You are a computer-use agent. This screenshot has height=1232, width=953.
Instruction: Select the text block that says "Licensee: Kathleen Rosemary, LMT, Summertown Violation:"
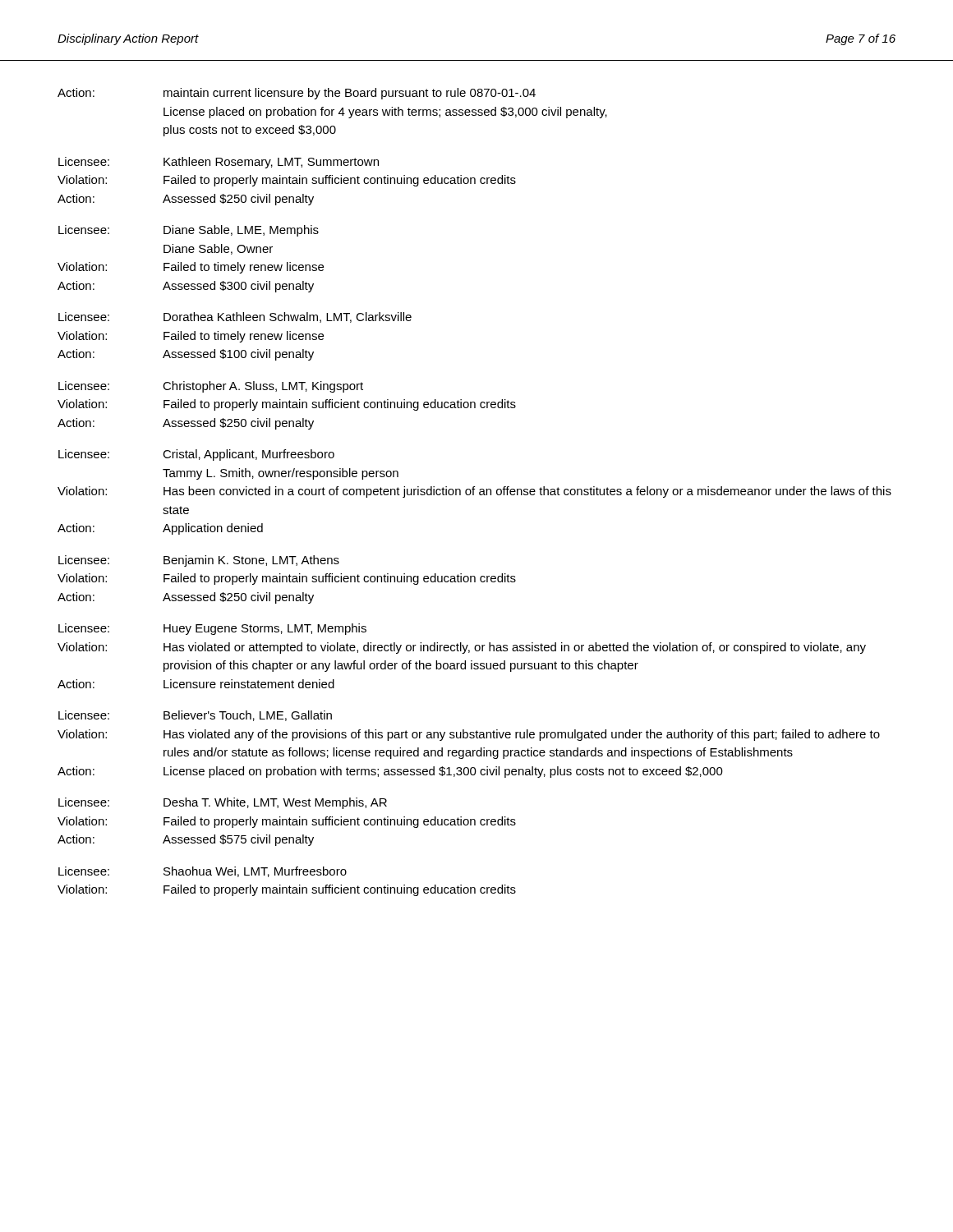pos(476,180)
